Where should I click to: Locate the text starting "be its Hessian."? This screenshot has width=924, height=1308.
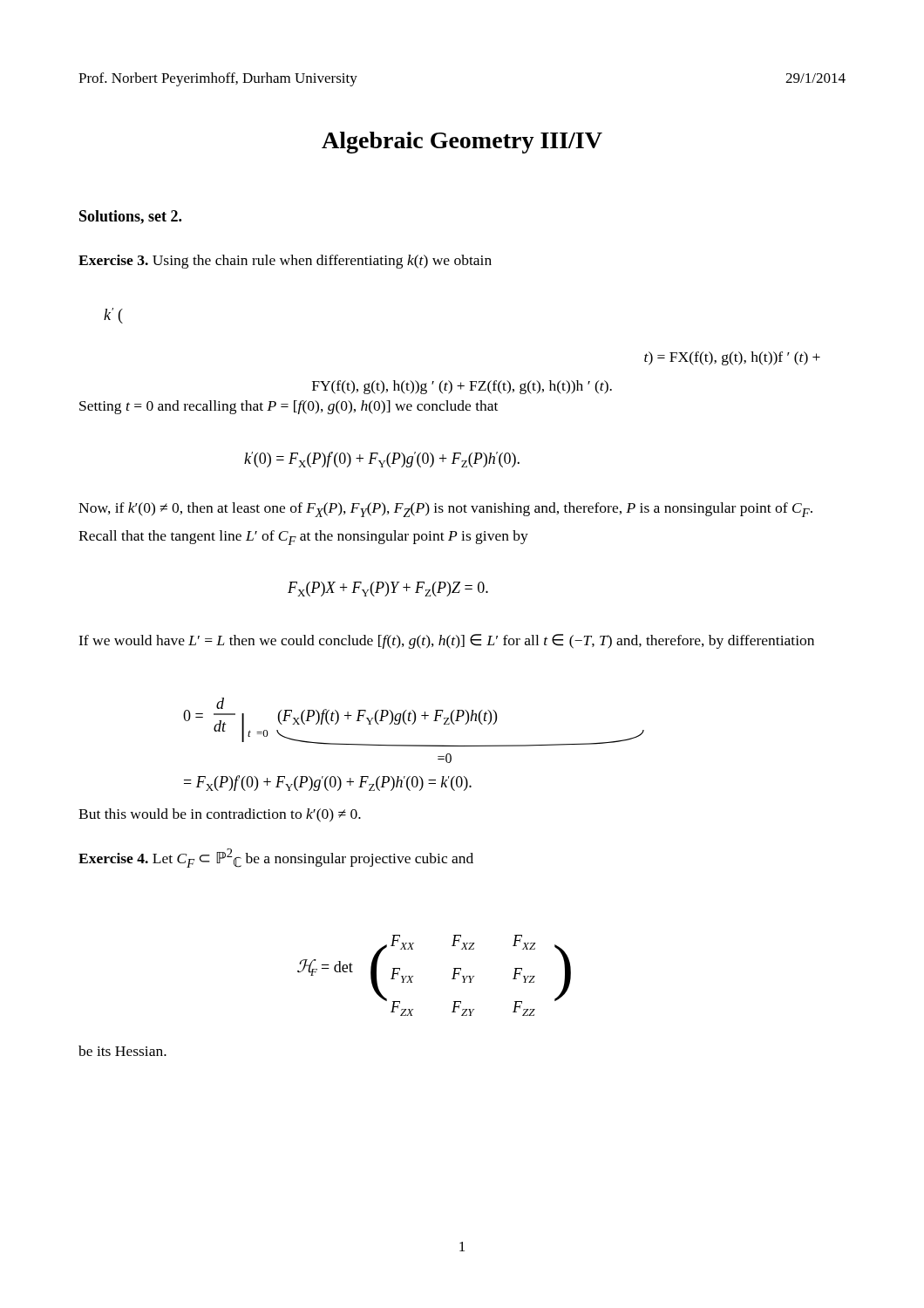[123, 1051]
